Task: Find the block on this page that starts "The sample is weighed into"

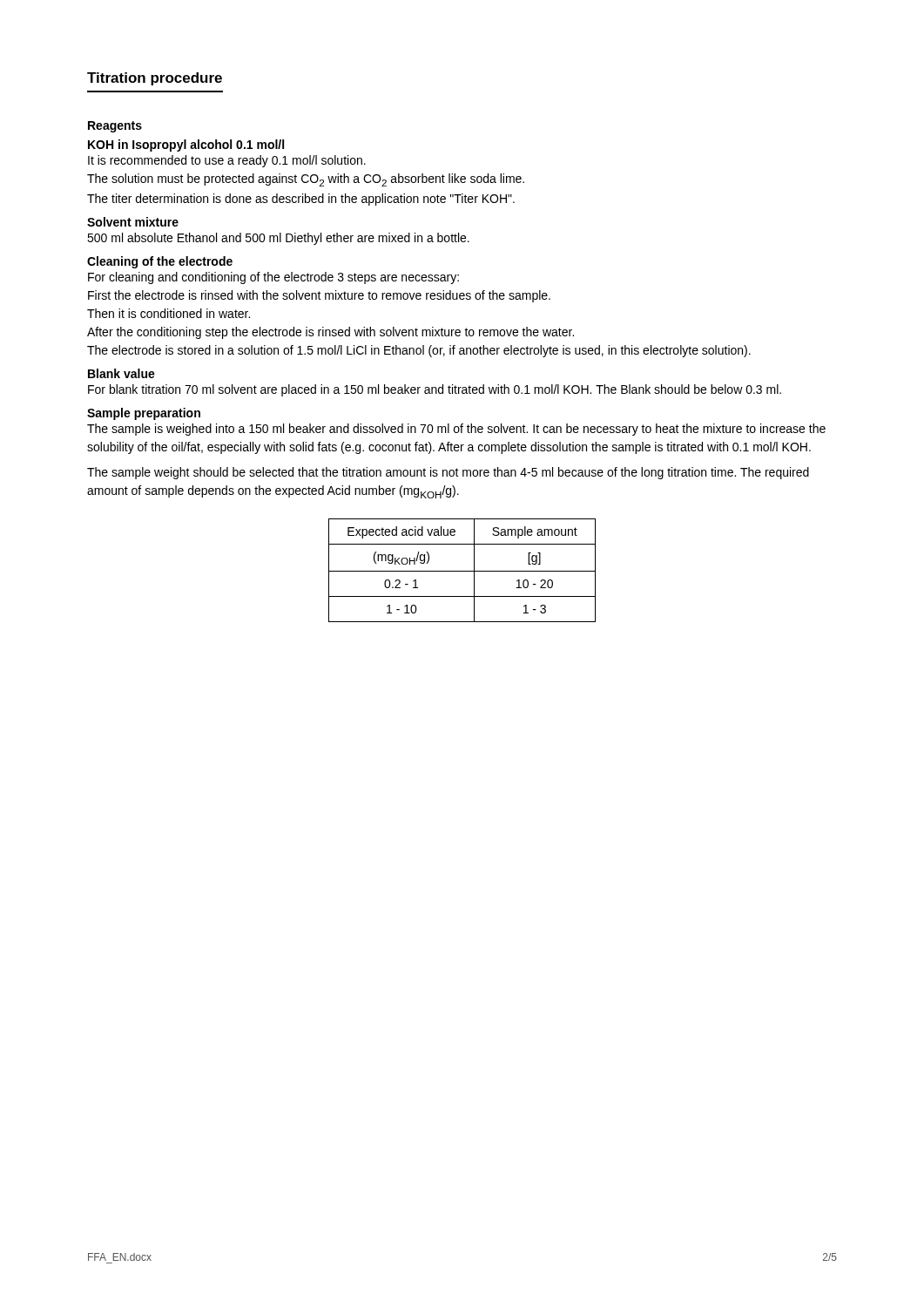Action: pos(456,438)
